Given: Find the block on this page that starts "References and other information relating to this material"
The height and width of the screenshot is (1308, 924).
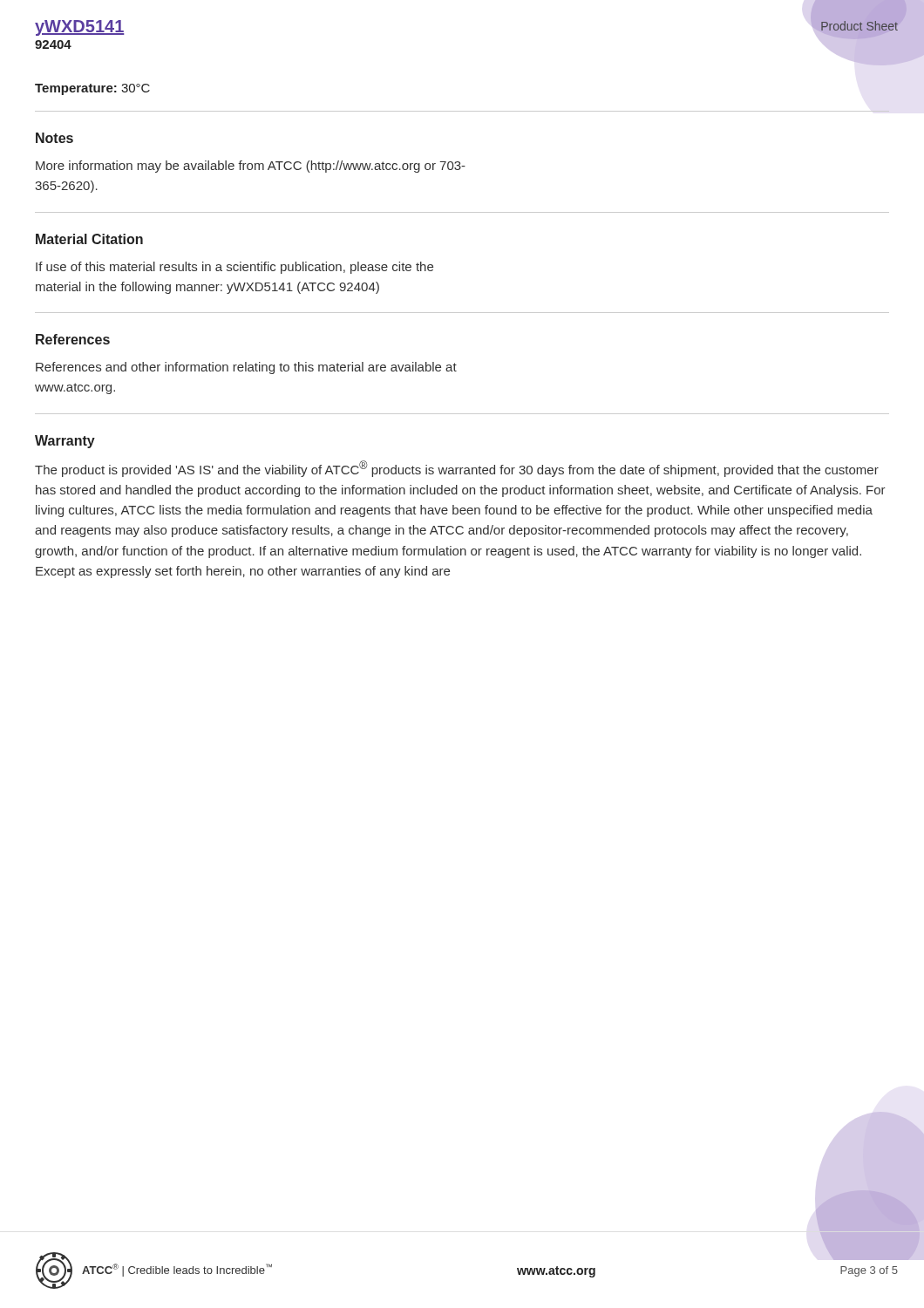Looking at the screenshot, I should 246,377.
